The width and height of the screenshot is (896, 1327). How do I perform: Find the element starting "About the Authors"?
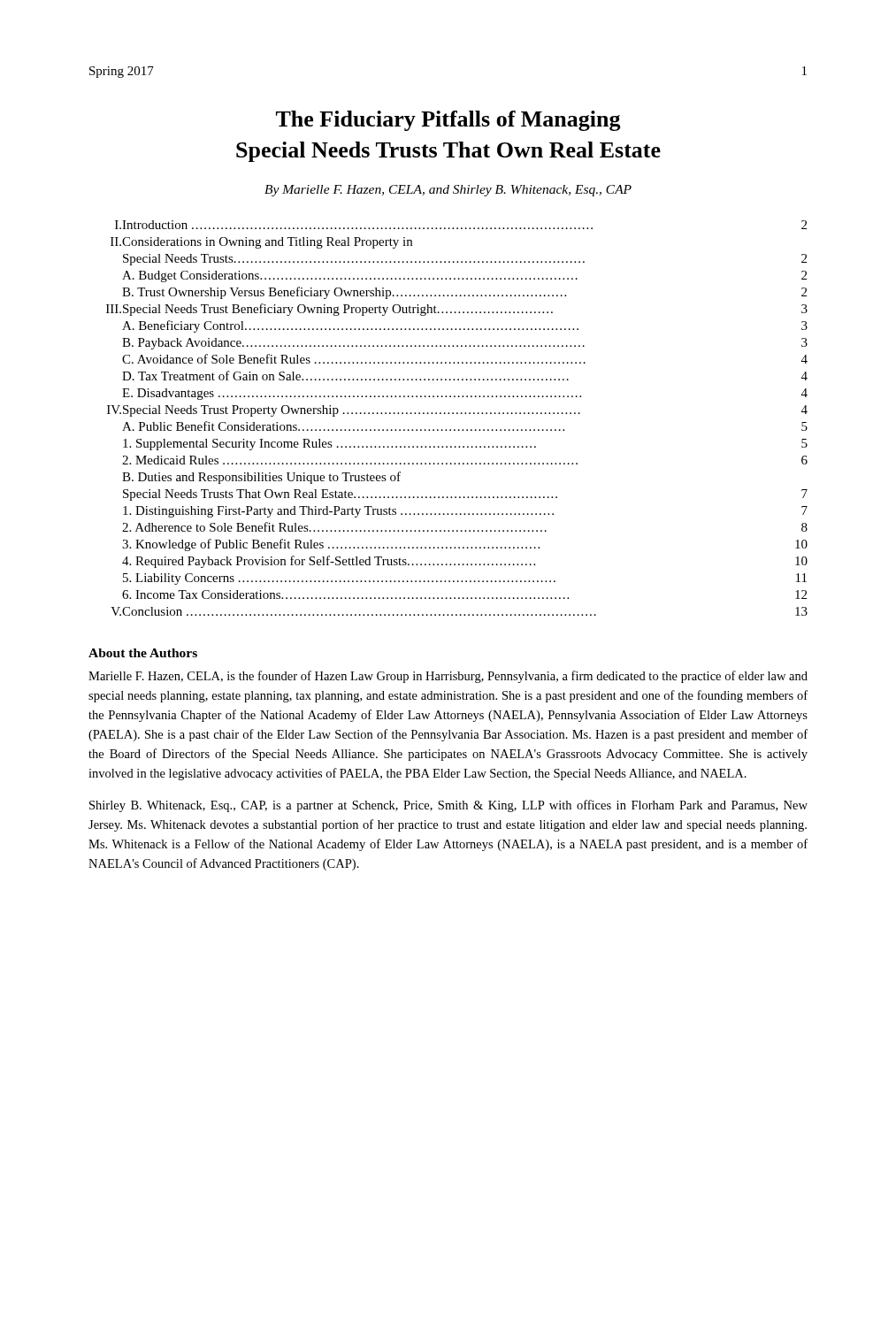pyautogui.click(x=143, y=653)
